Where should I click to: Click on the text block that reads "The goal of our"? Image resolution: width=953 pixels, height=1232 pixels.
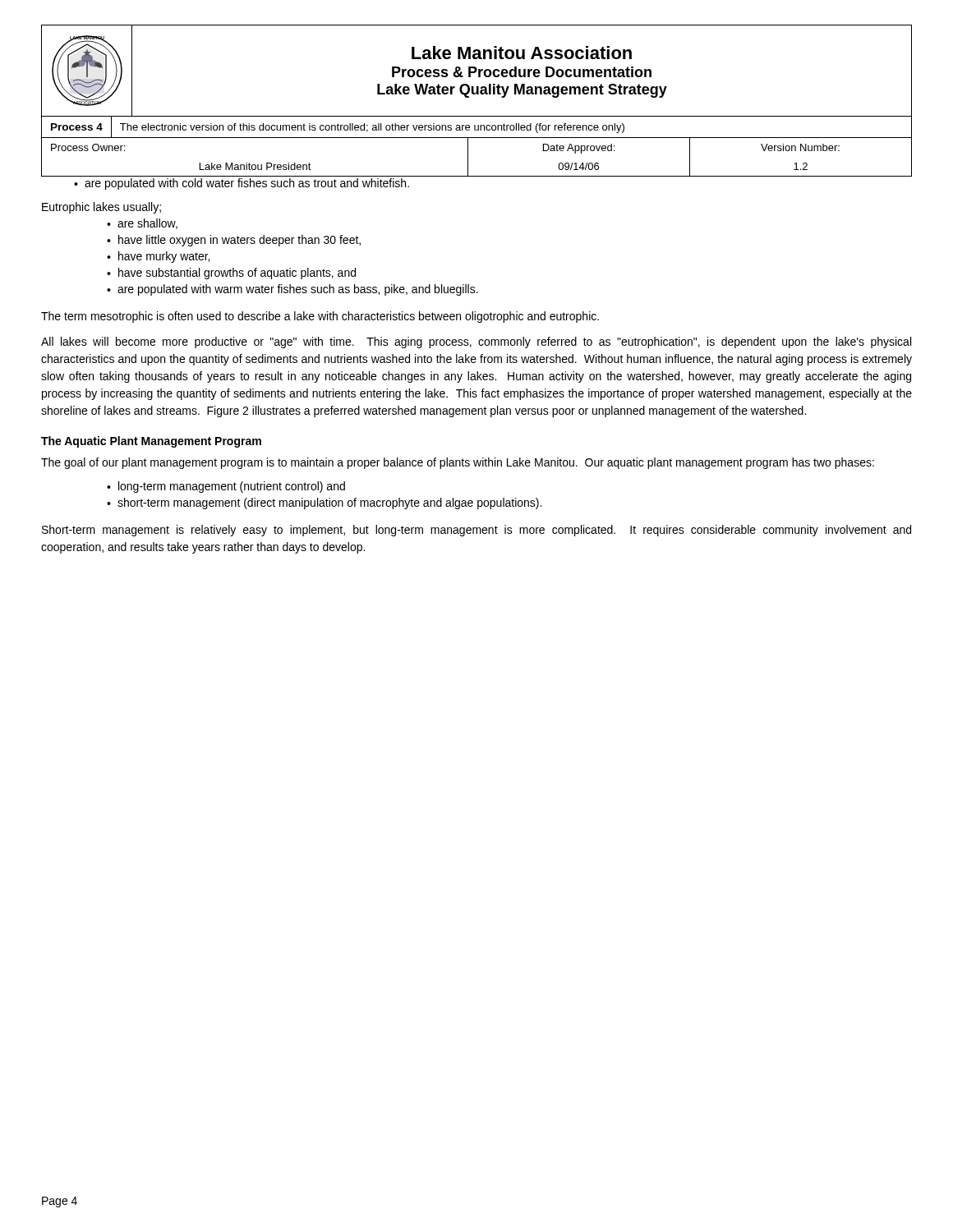458,462
